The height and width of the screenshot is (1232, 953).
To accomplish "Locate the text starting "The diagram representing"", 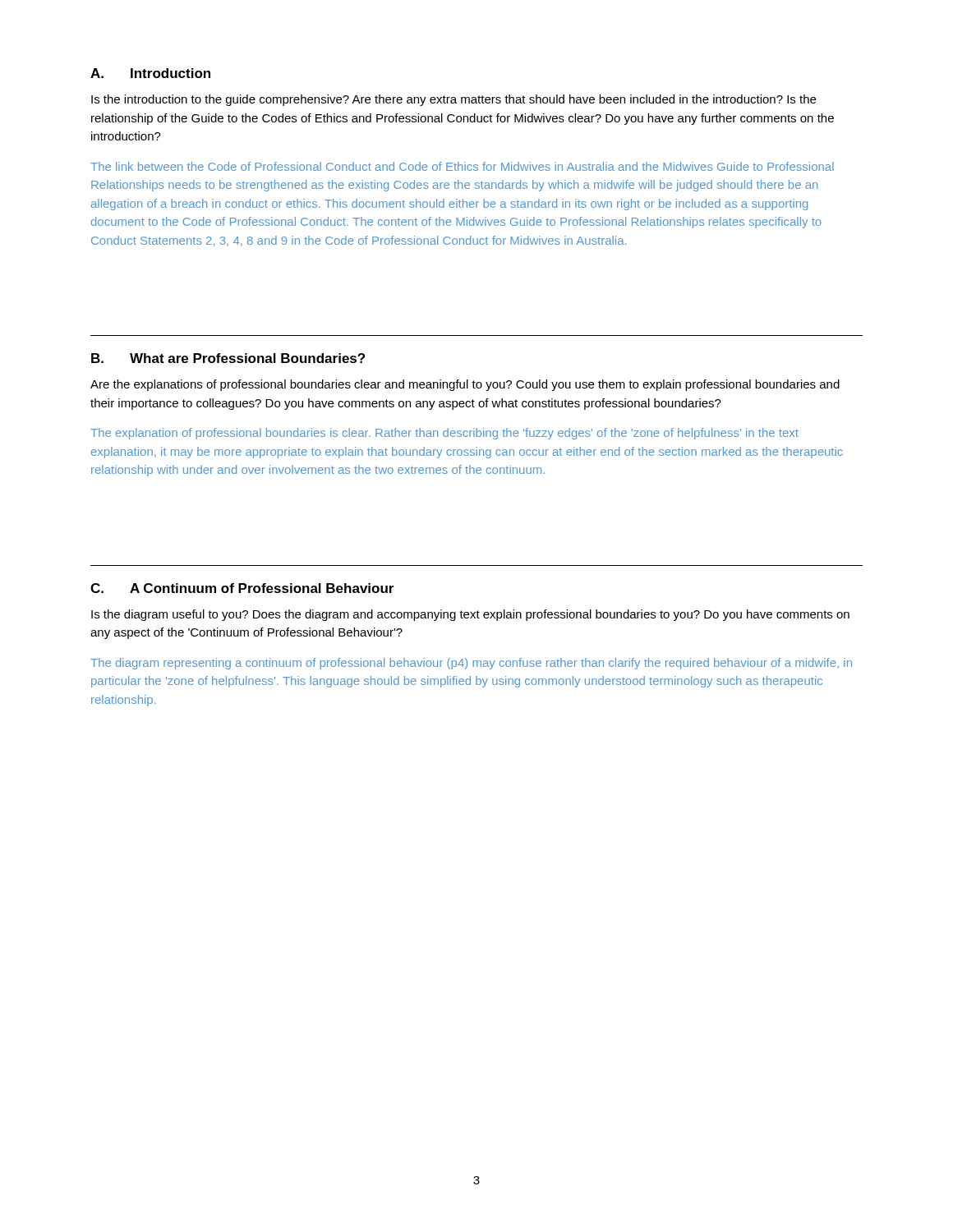I will click(x=472, y=680).
